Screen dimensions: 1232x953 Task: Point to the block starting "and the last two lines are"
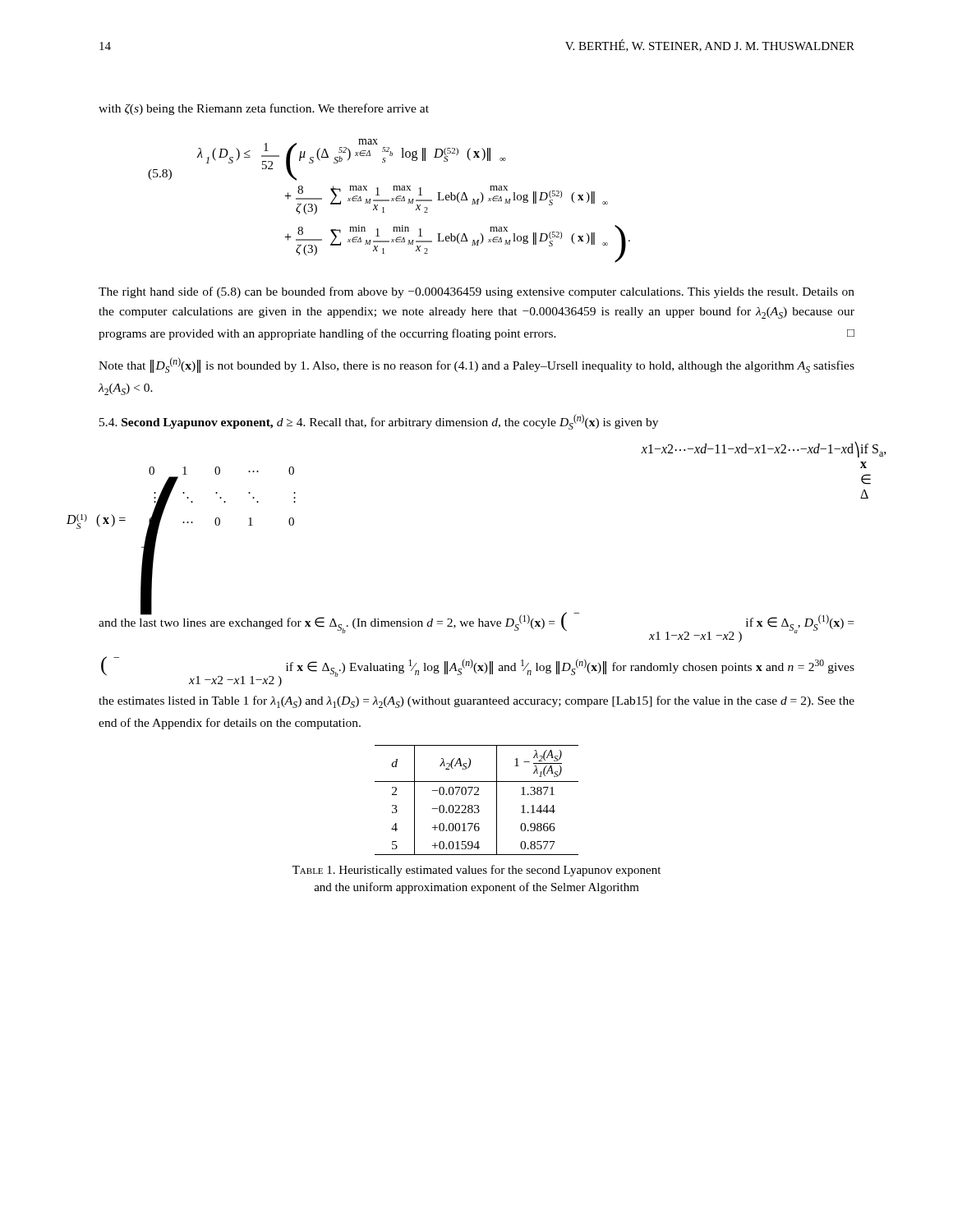[476, 666]
